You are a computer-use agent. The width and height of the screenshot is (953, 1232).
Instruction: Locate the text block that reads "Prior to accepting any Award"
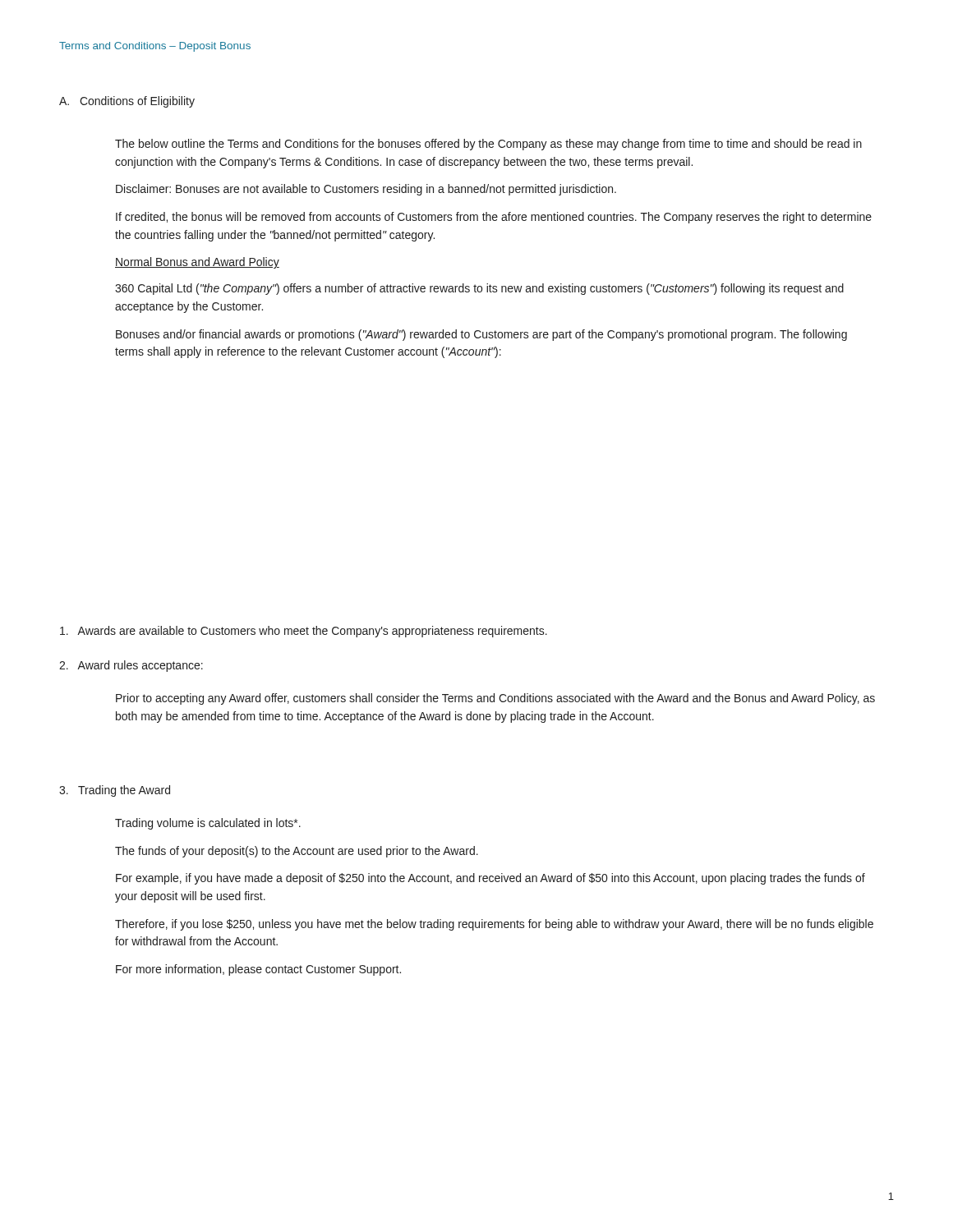click(497, 708)
